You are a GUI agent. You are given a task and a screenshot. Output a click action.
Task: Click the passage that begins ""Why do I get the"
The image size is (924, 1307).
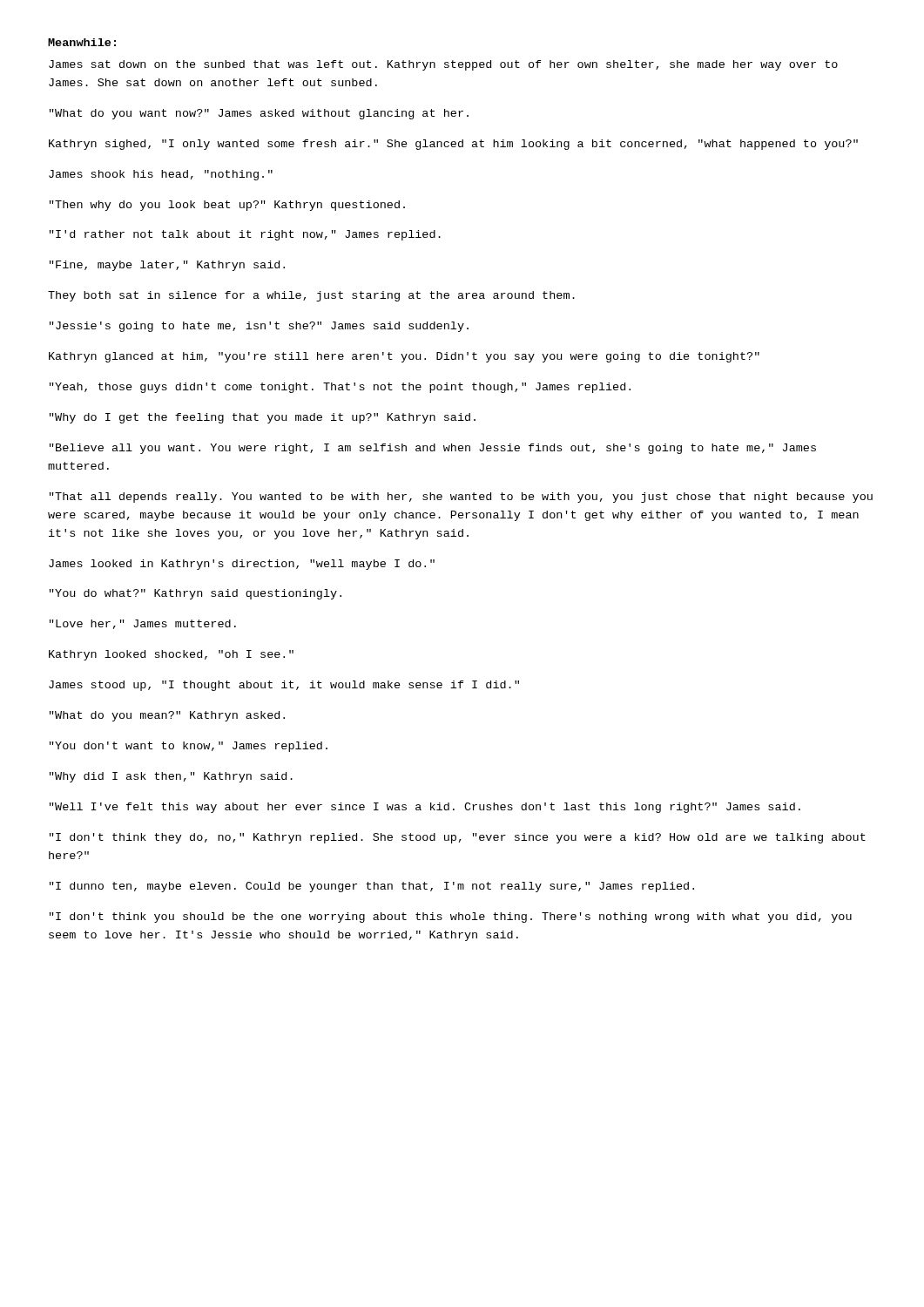coord(263,418)
